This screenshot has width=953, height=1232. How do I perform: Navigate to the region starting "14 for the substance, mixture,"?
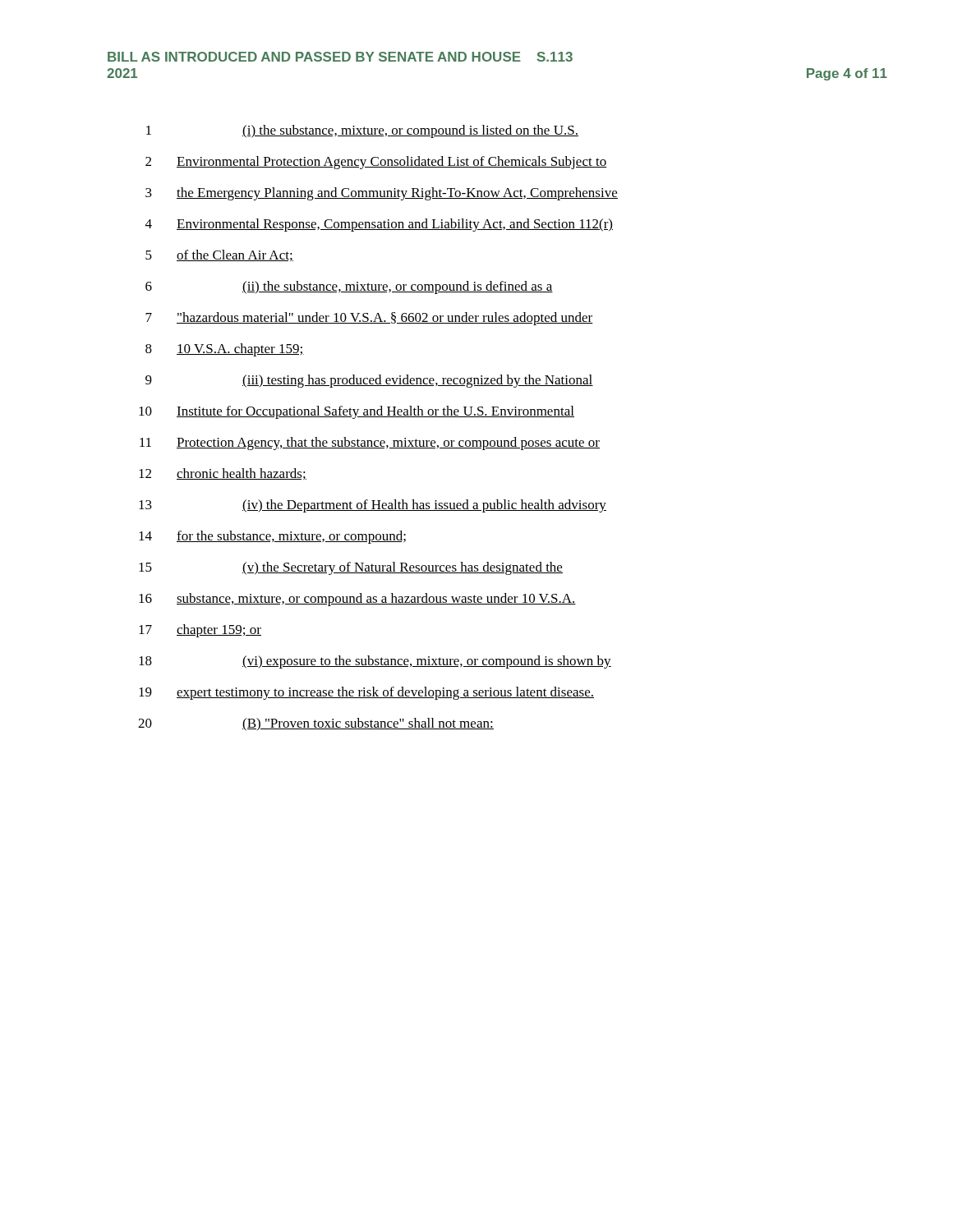point(272,537)
